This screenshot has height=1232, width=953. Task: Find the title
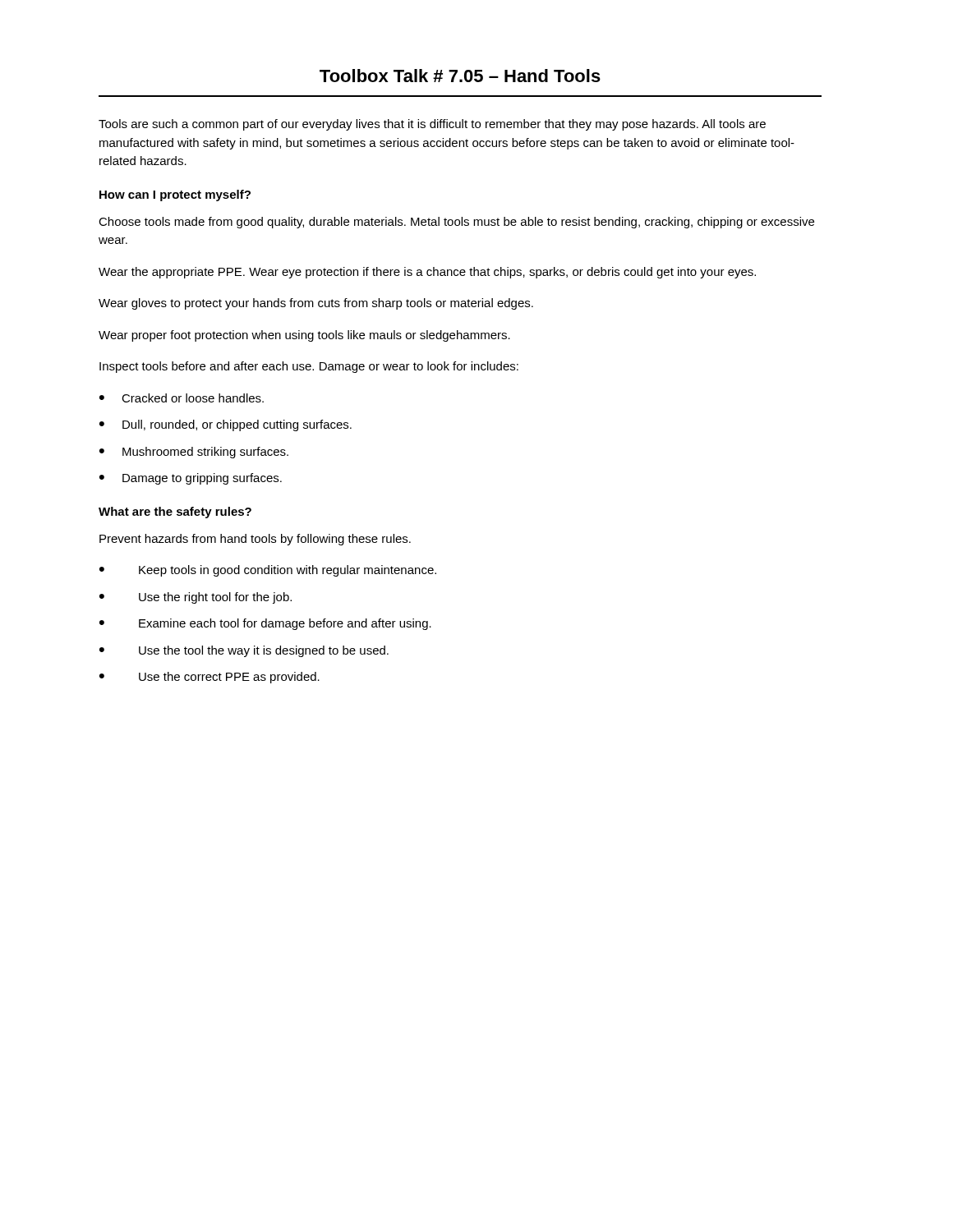(460, 76)
